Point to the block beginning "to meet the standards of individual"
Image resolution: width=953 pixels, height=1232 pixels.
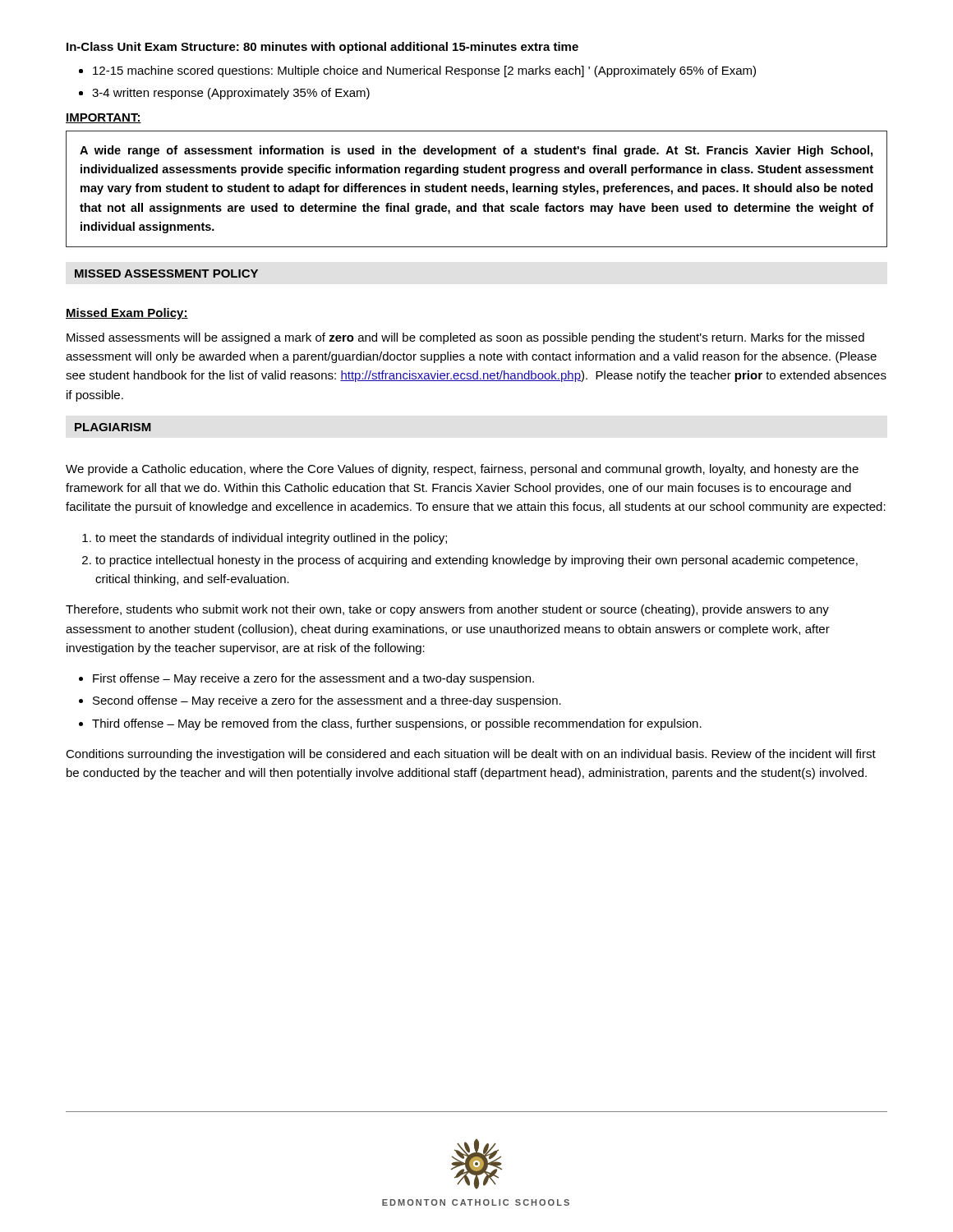[x=271, y=539]
